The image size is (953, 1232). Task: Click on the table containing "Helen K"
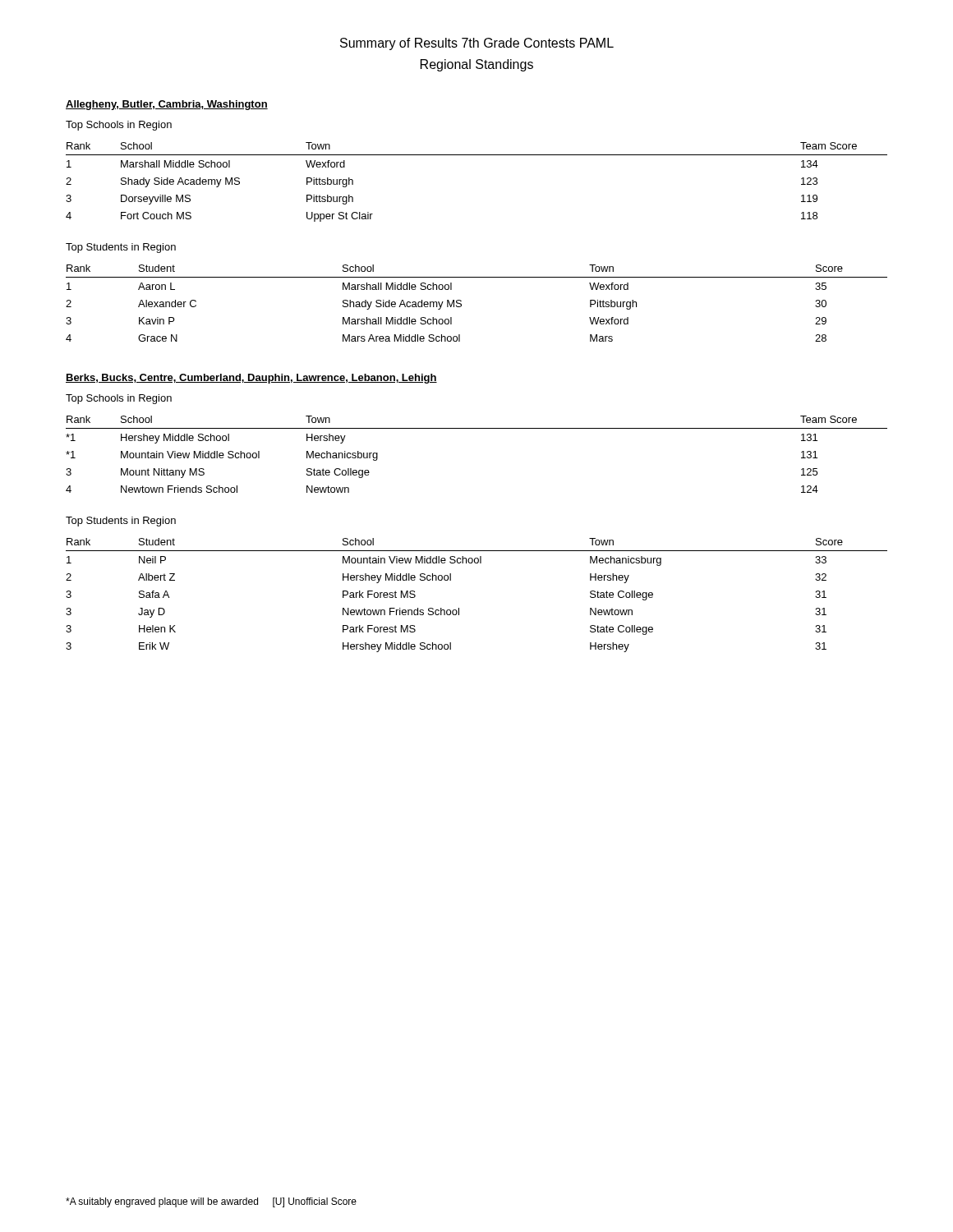[x=476, y=594]
